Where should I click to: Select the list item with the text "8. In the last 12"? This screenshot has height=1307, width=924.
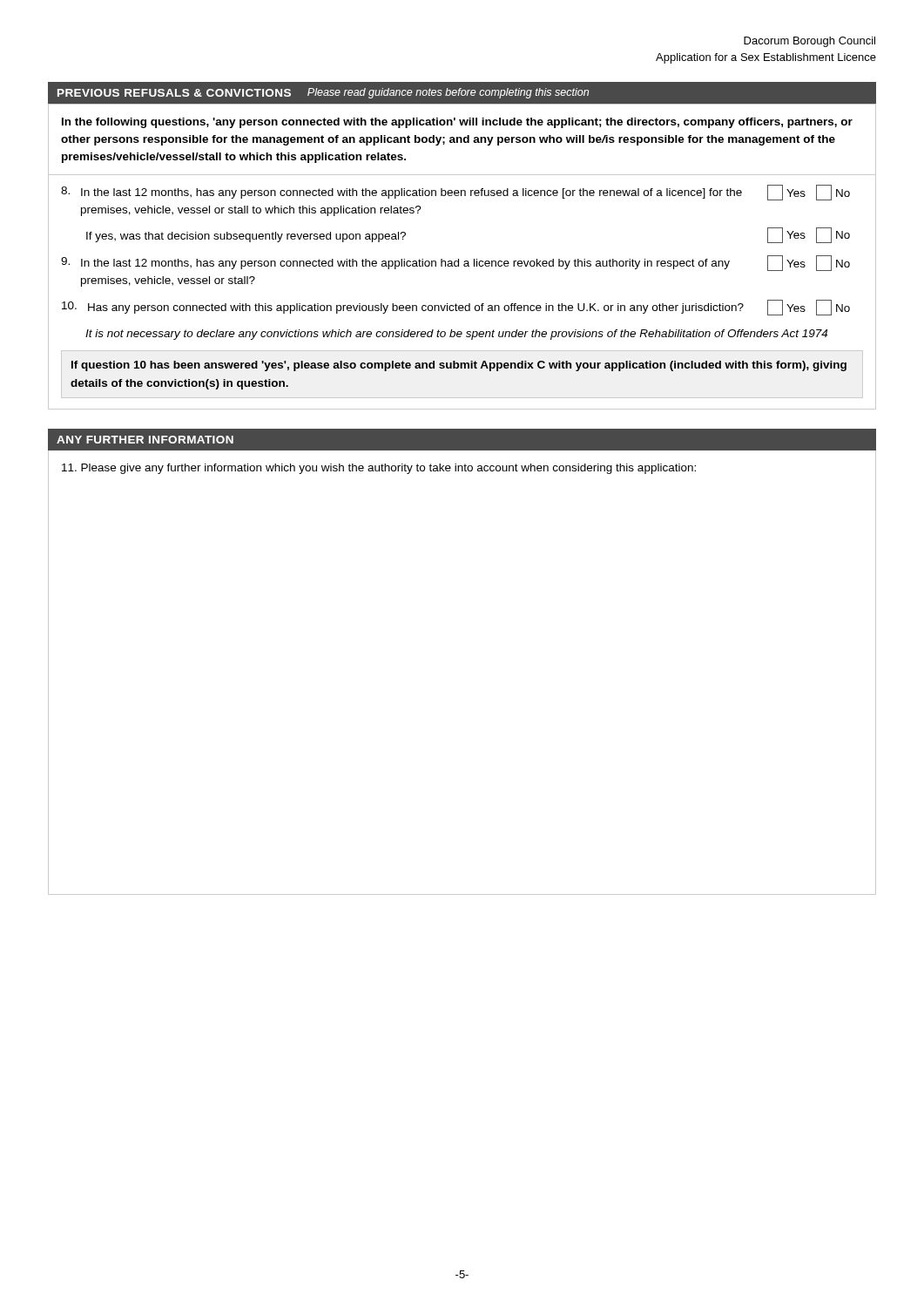click(x=462, y=201)
